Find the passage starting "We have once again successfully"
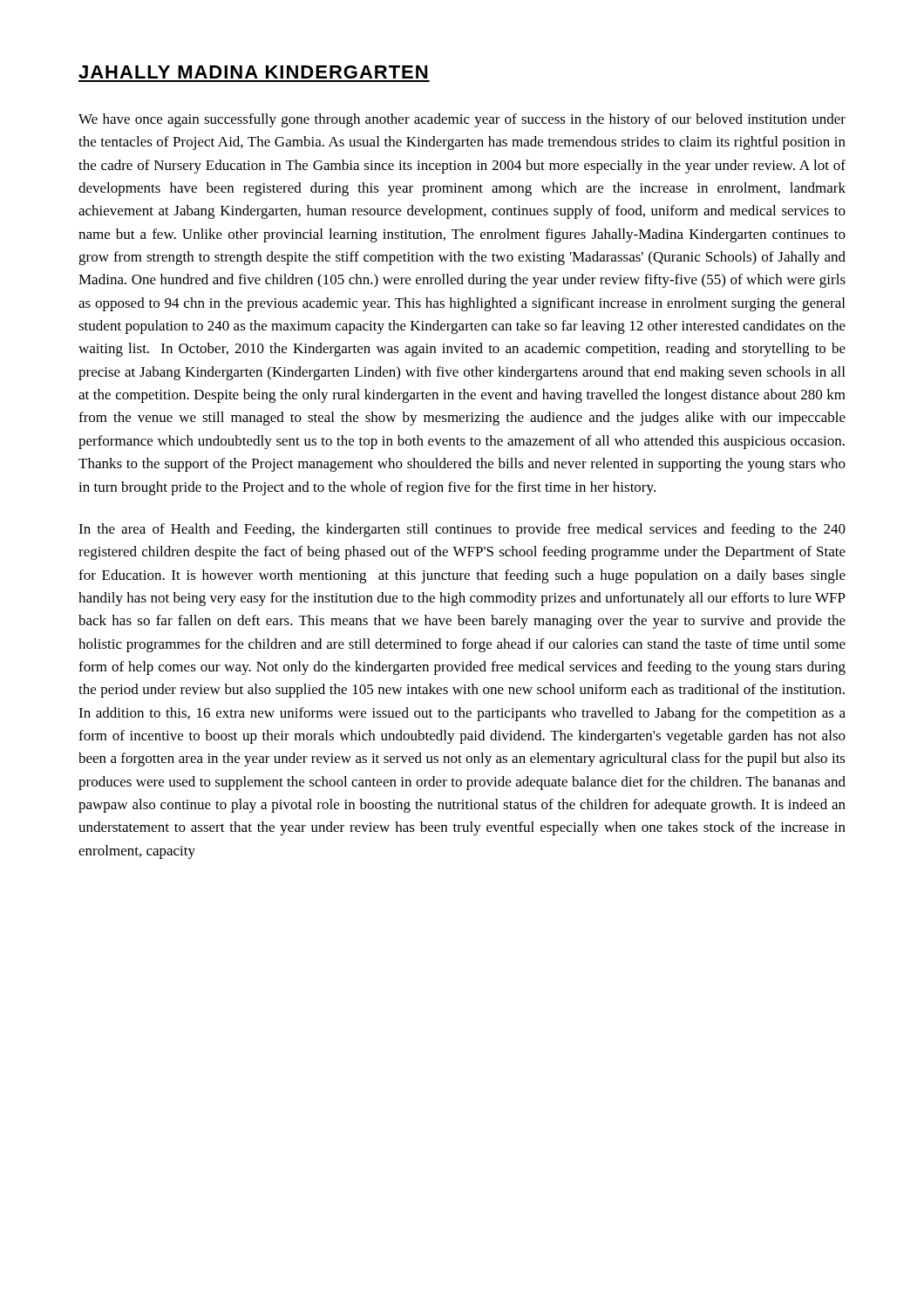This screenshot has height=1308, width=924. pyautogui.click(x=462, y=303)
